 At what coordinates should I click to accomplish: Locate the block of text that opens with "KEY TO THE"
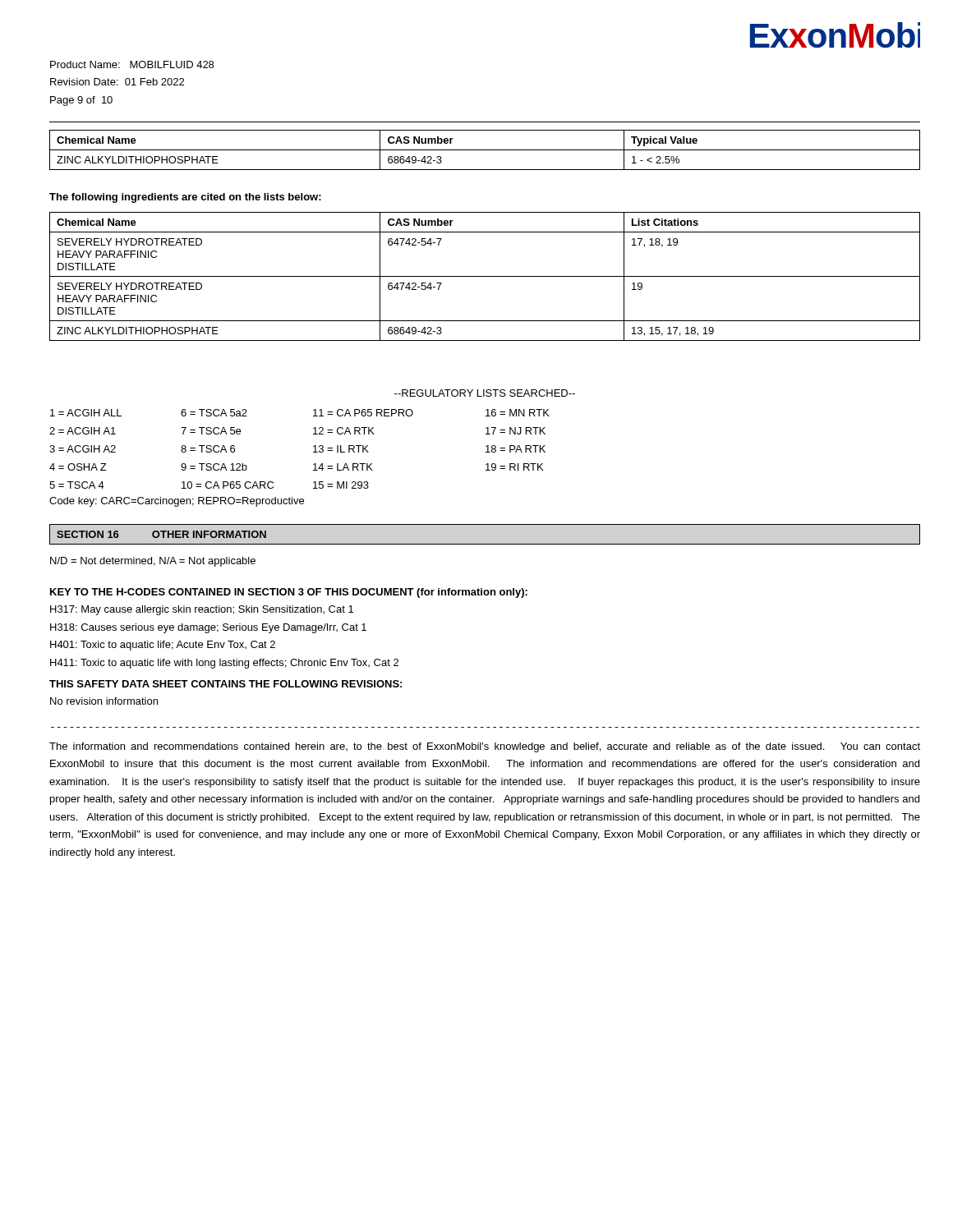[289, 627]
